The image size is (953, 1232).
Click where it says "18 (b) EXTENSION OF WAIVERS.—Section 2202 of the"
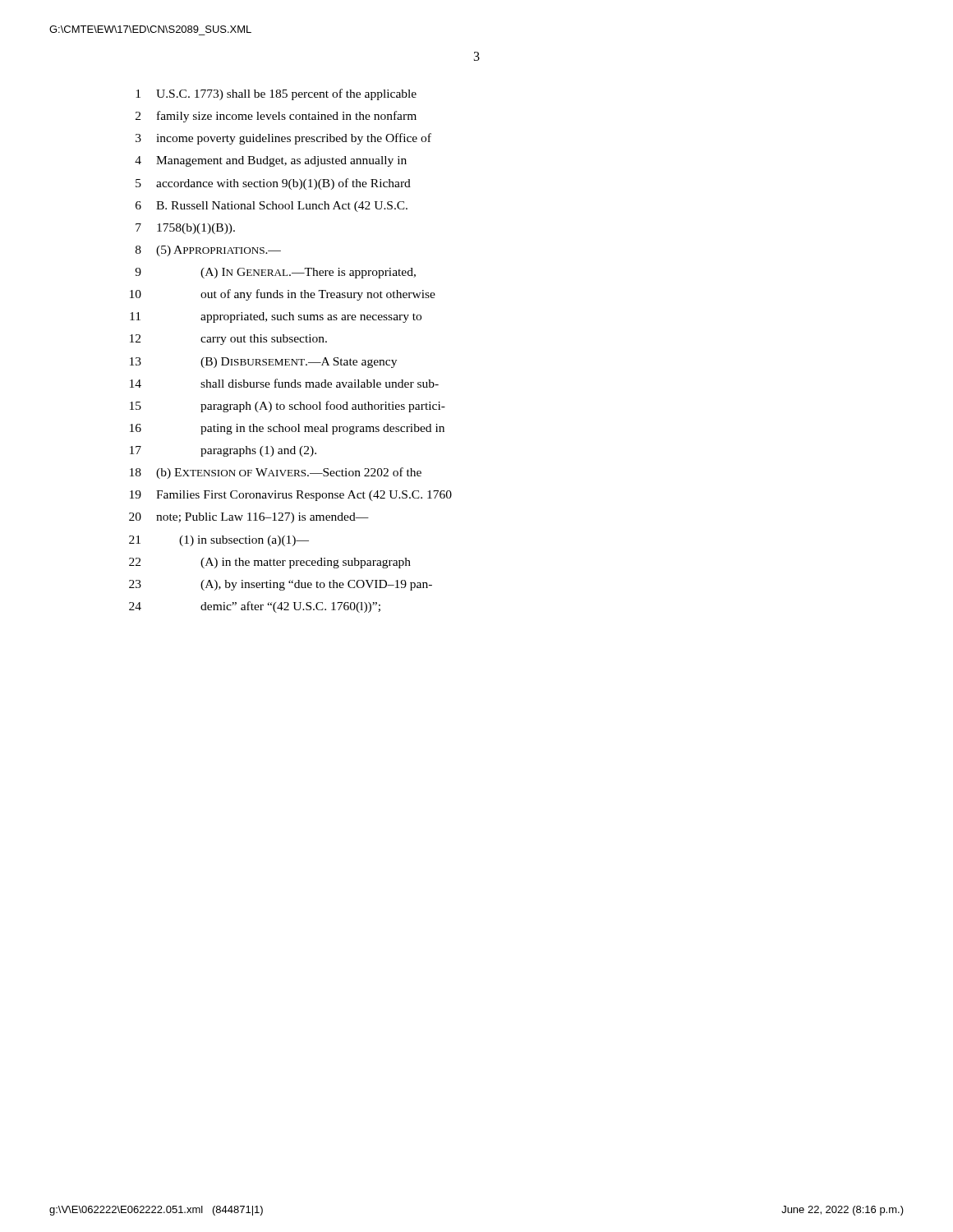[276, 473]
